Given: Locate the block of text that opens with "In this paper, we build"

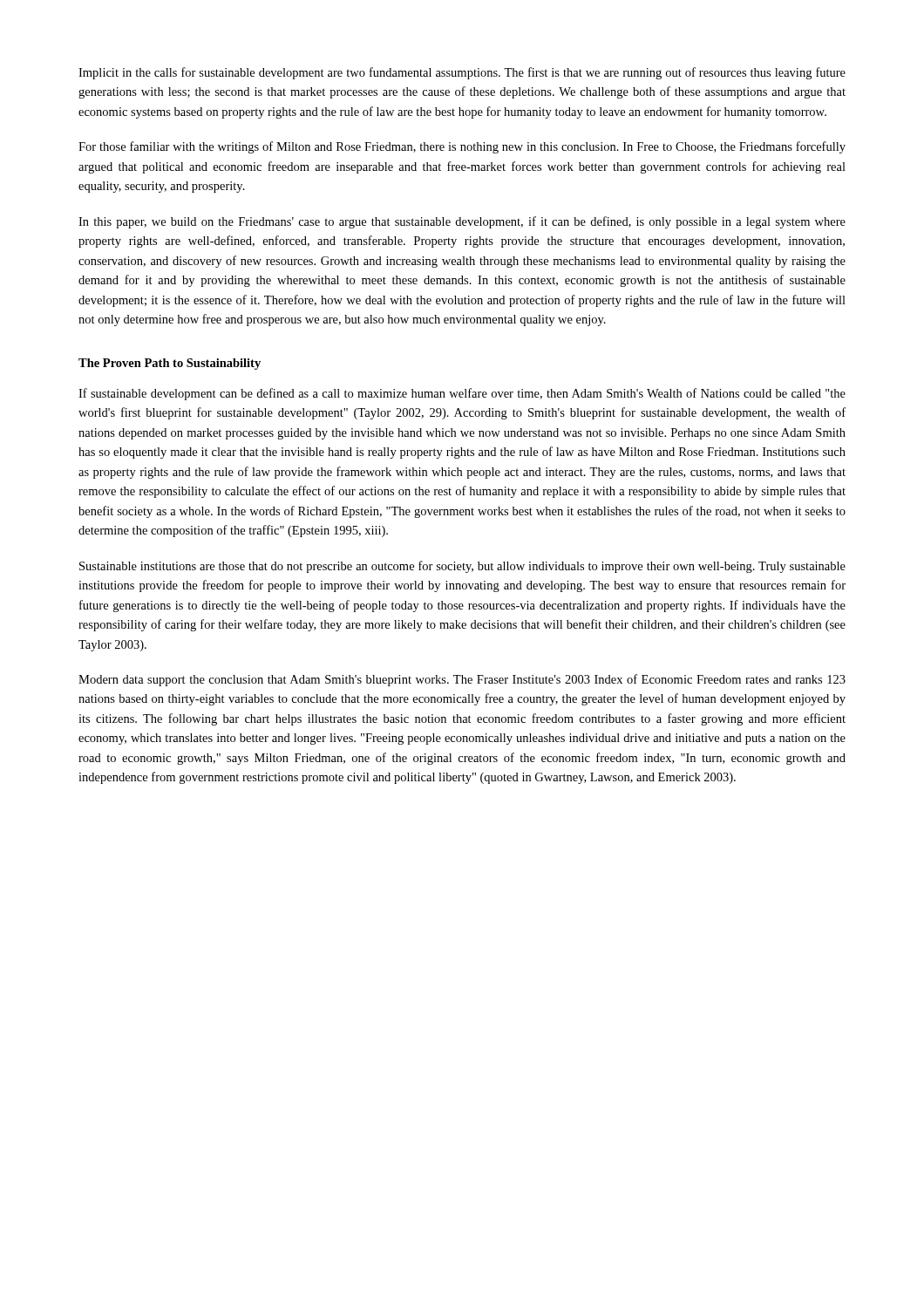Looking at the screenshot, I should 462,270.
